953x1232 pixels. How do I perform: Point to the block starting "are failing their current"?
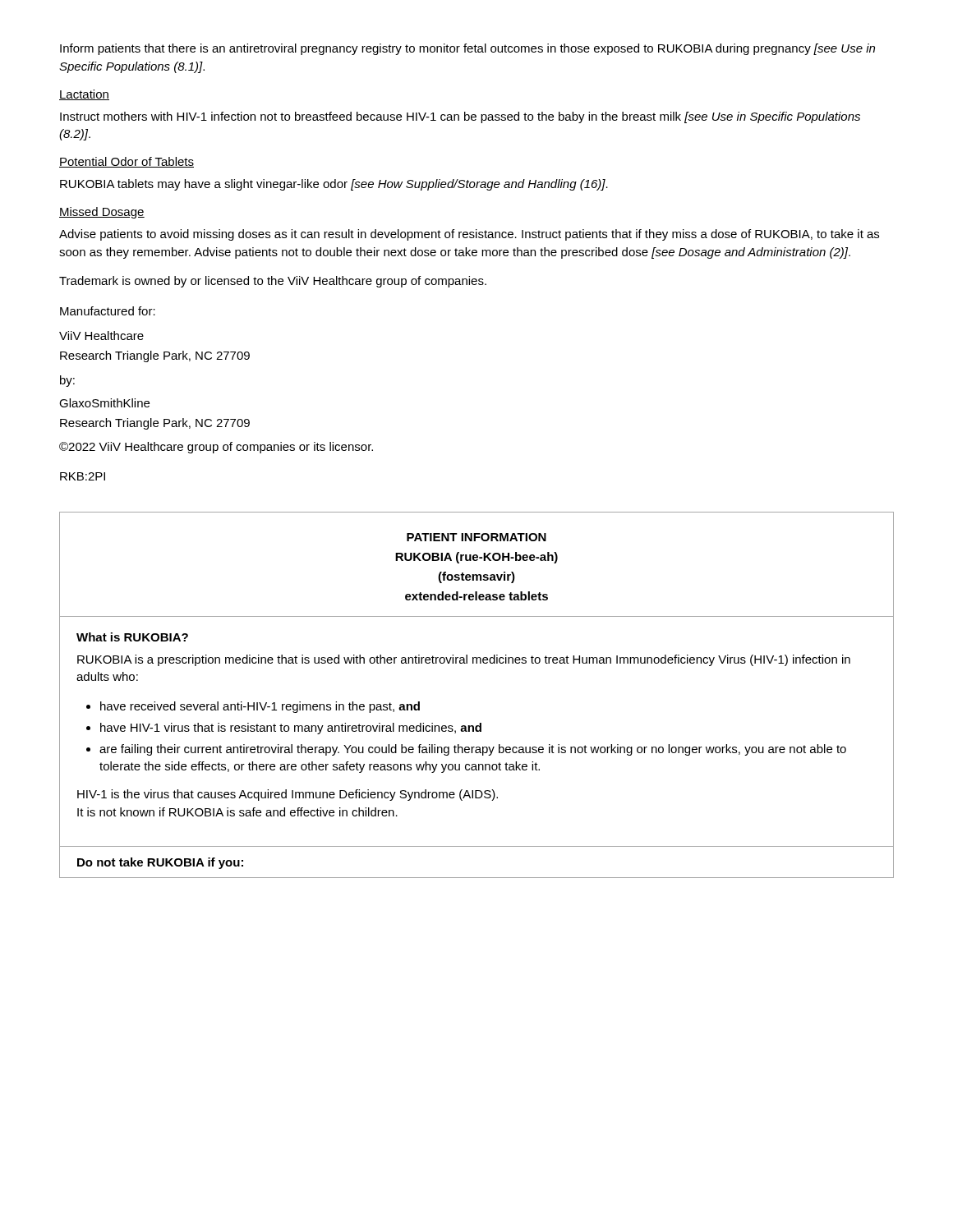tap(473, 757)
